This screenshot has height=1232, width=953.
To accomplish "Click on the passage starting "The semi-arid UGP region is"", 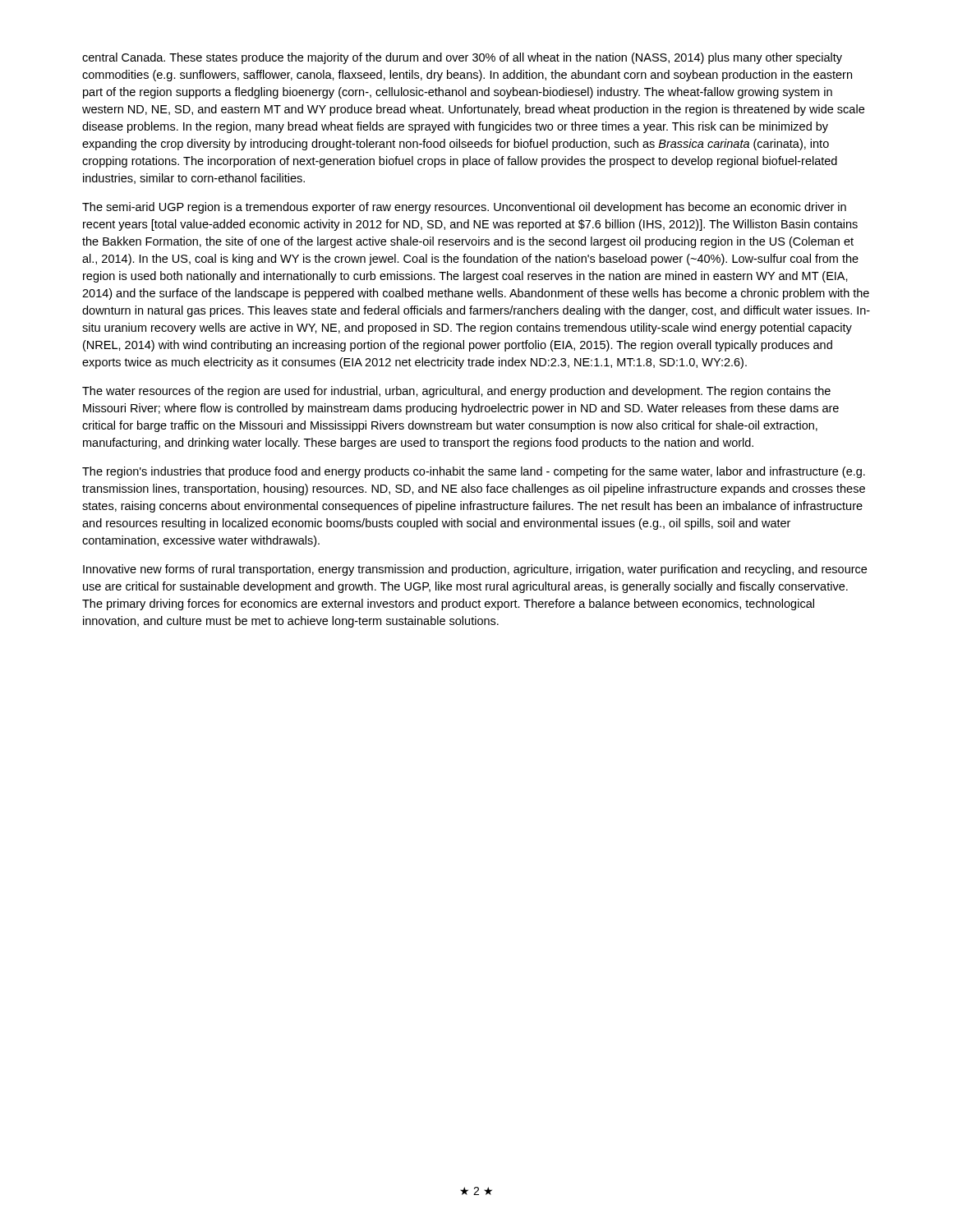I will click(476, 285).
